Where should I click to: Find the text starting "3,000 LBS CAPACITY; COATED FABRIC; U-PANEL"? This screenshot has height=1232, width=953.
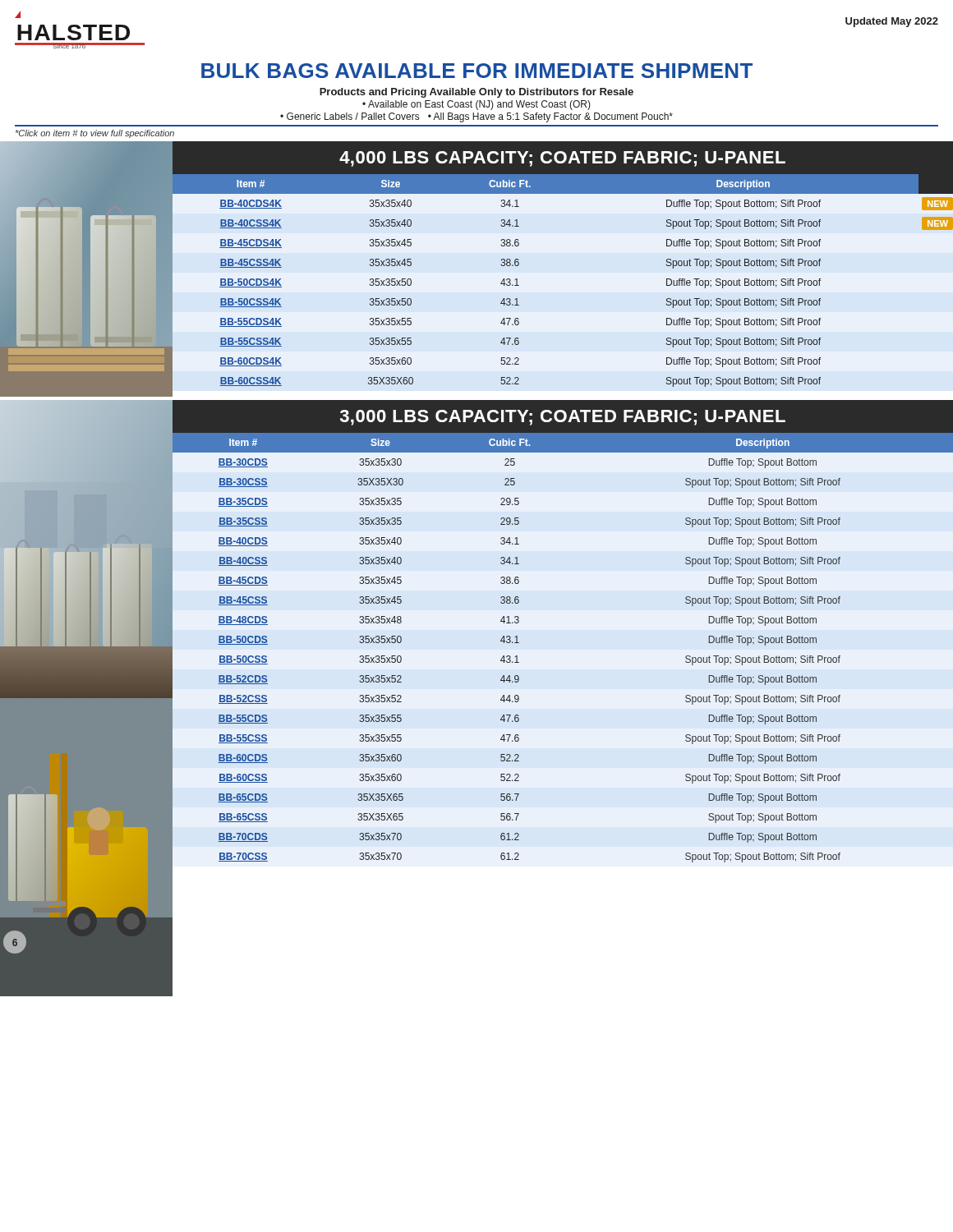(x=563, y=416)
